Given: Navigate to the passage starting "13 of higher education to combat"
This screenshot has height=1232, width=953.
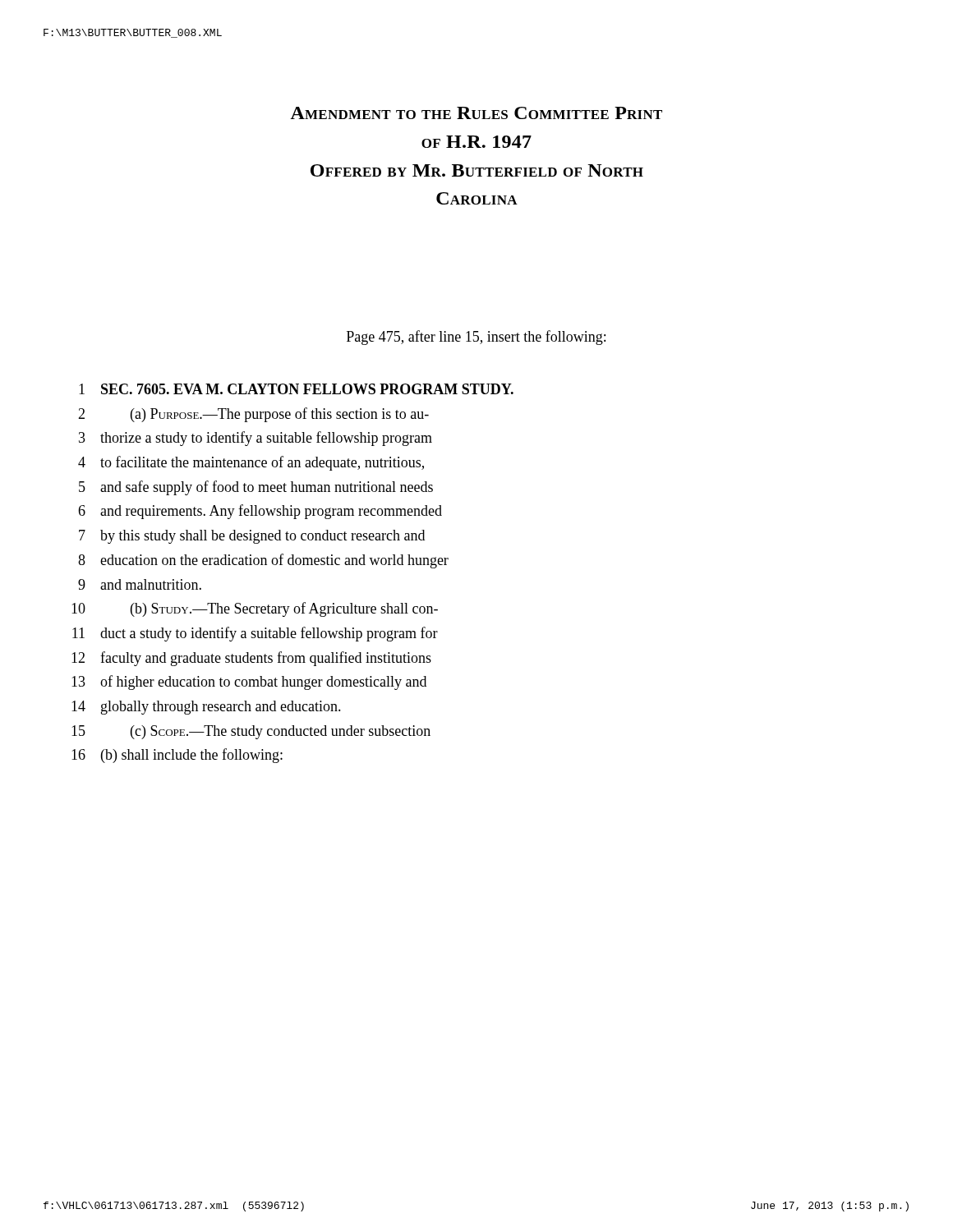Looking at the screenshot, I should pos(249,683).
